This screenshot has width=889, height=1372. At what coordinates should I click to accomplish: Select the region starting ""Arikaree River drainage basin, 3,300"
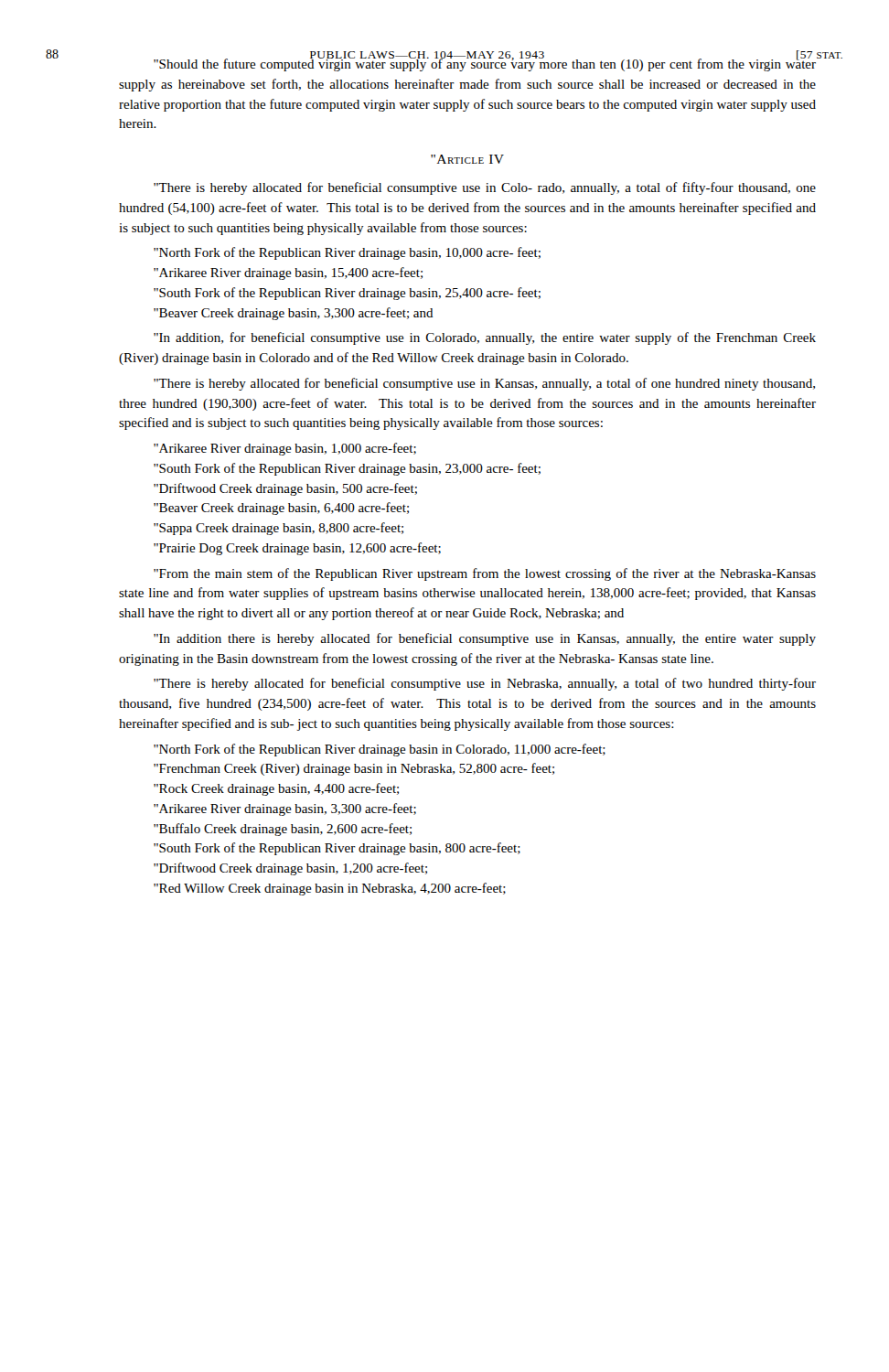click(285, 808)
